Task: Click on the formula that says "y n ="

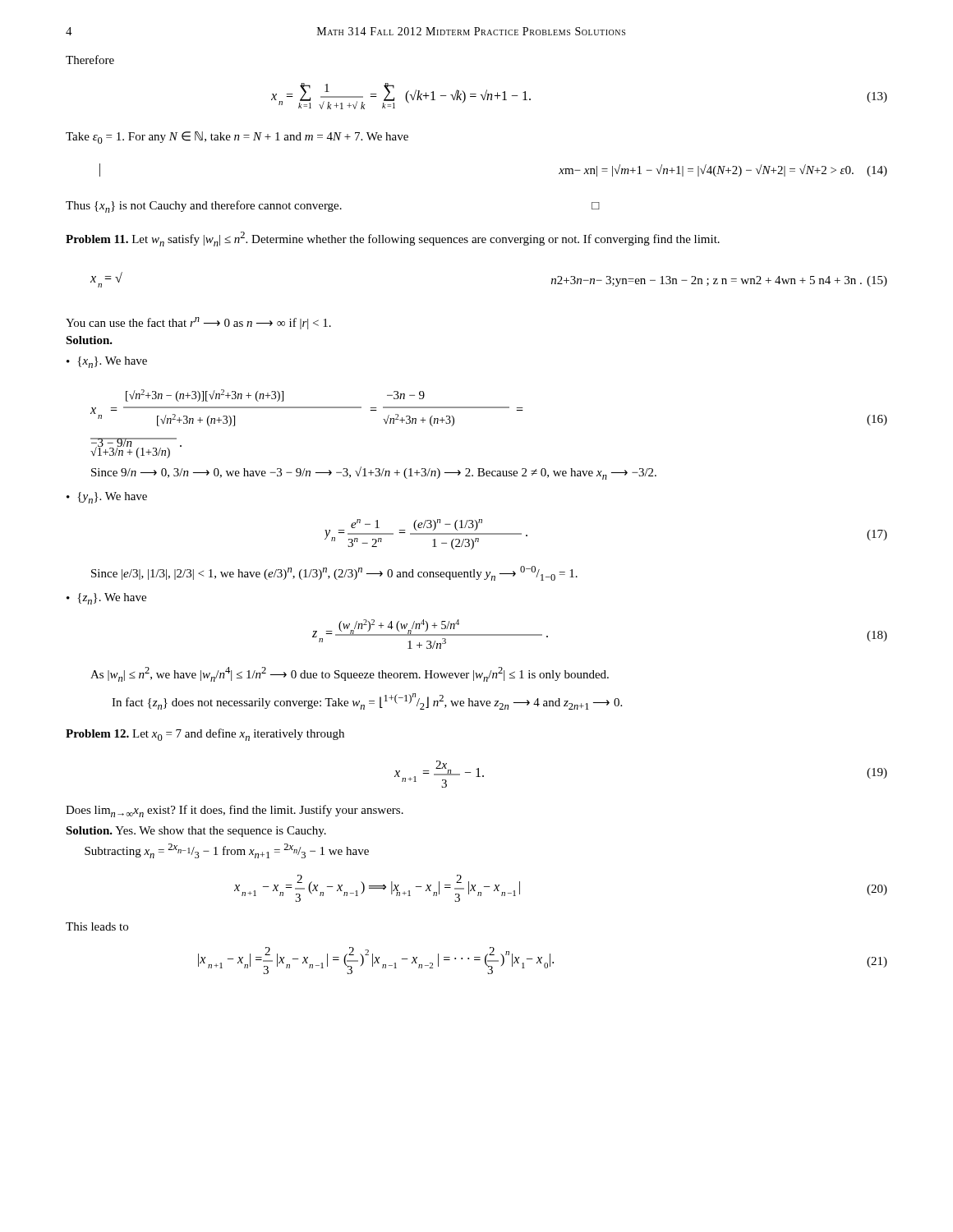Action: [x=465, y=534]
